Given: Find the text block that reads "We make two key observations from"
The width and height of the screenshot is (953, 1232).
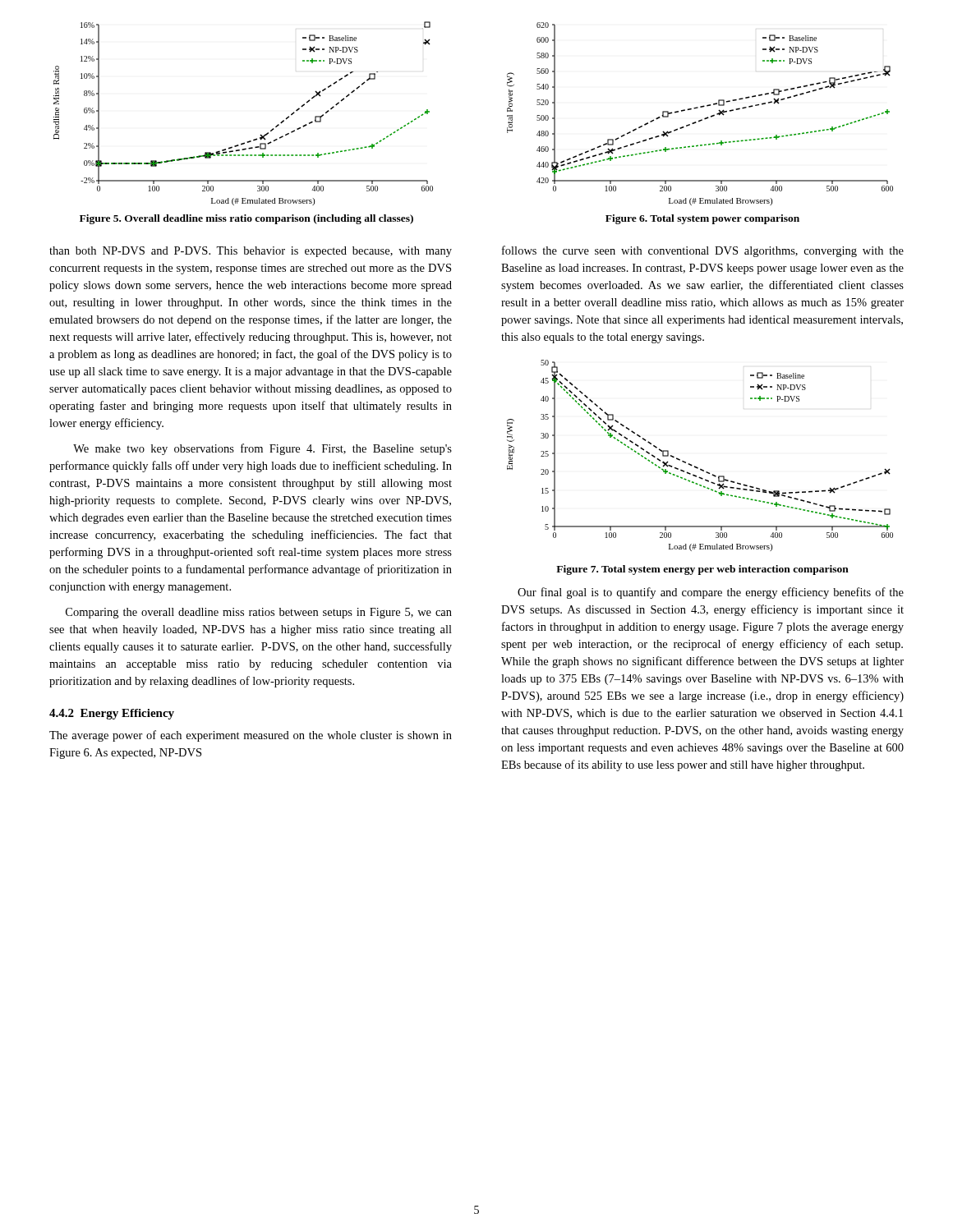Looking at the screenshot, I should (251, 518).
